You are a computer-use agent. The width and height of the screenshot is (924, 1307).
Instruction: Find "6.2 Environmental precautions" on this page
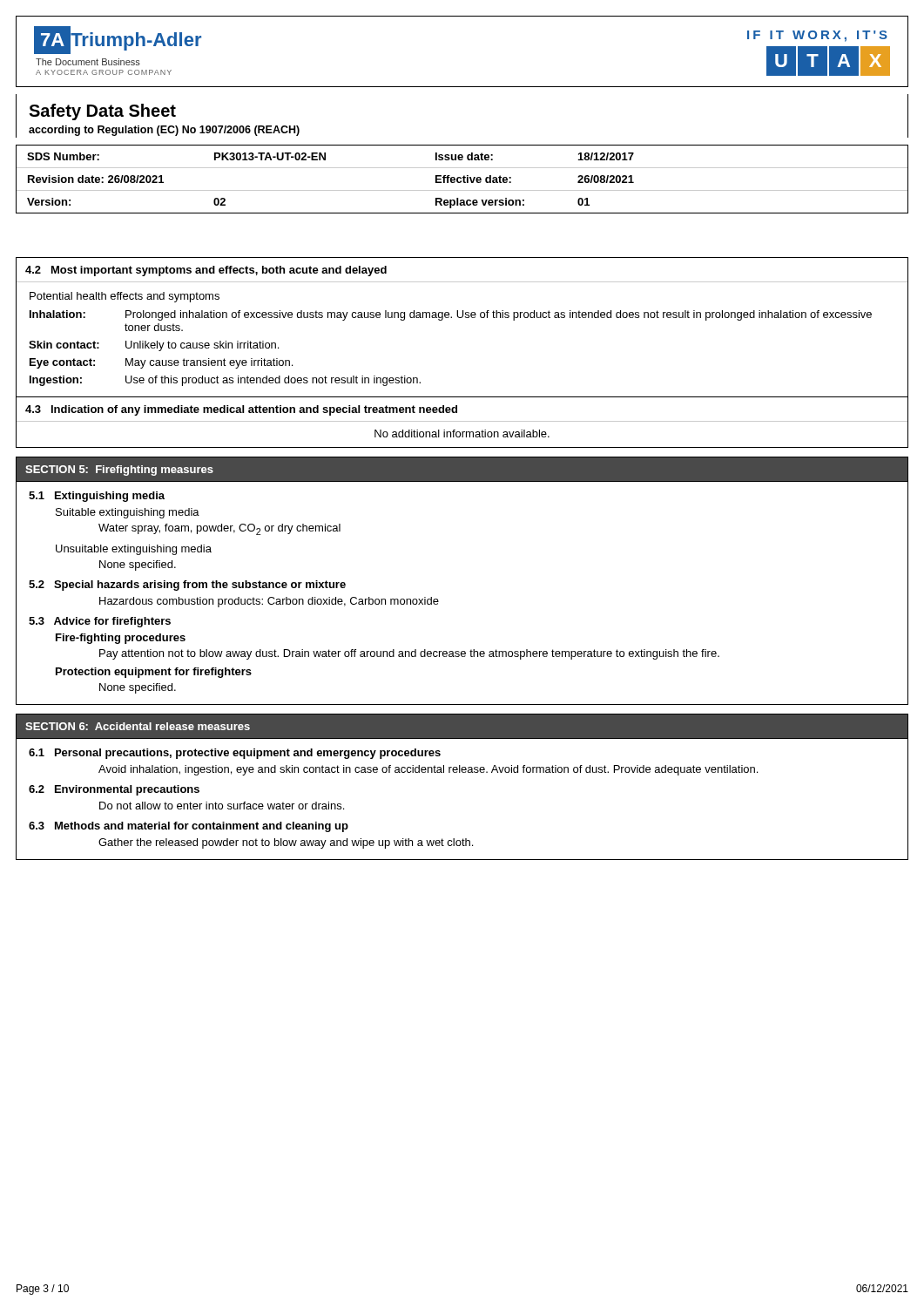pos(114,789)
